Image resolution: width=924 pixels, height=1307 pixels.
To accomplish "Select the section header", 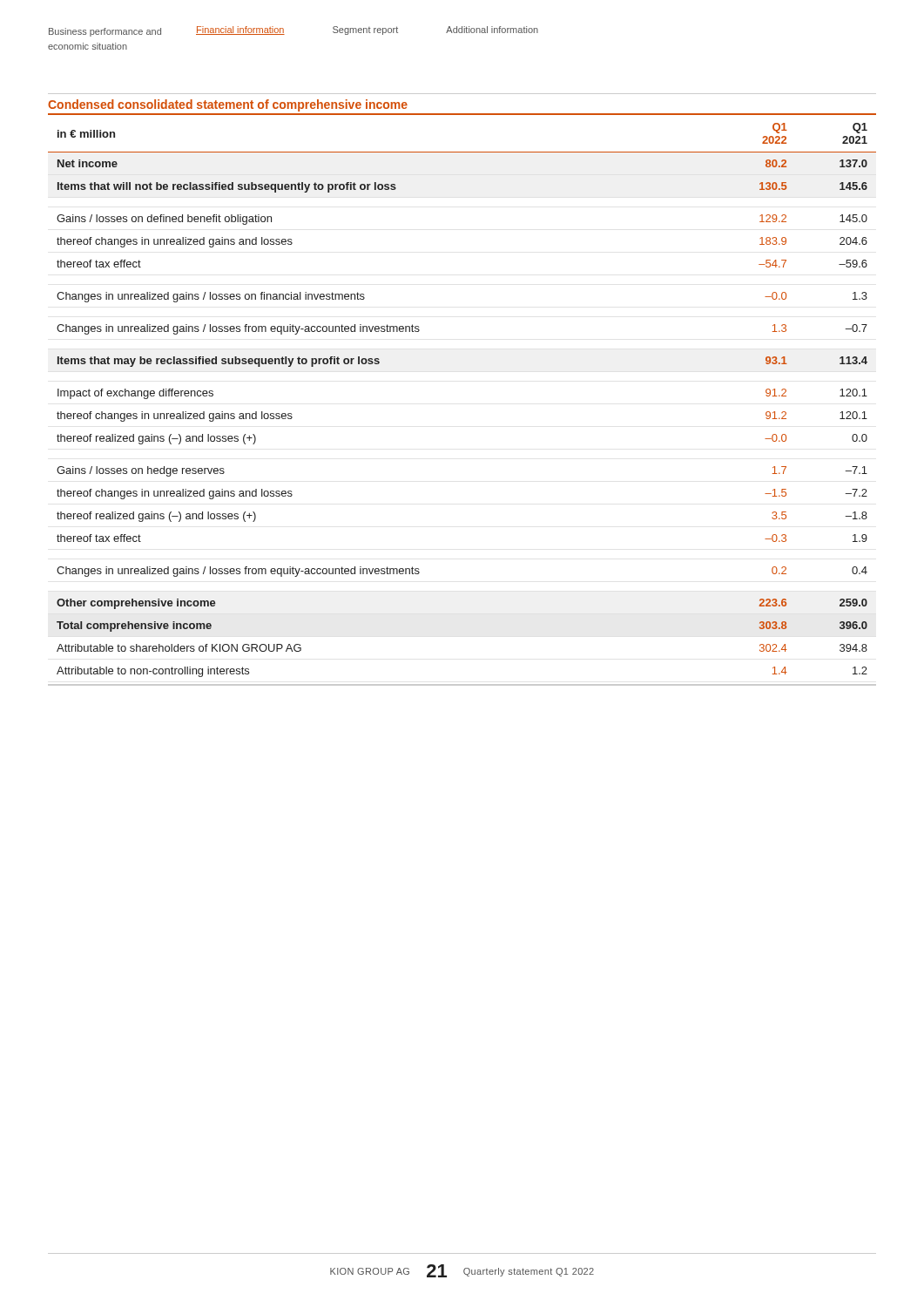I will point(228,105).
